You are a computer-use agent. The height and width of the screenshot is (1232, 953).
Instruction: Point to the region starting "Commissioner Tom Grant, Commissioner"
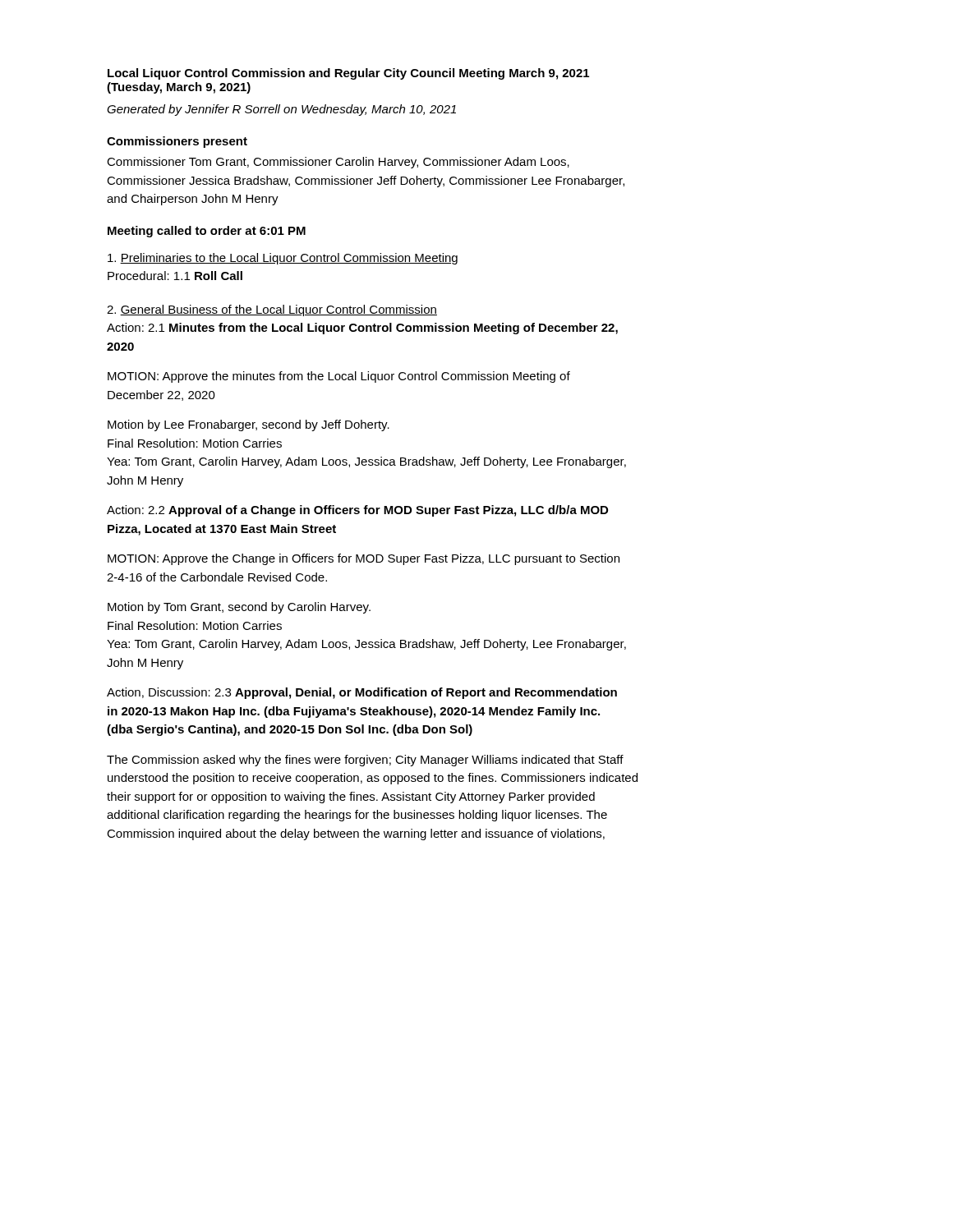pos(366,180)
